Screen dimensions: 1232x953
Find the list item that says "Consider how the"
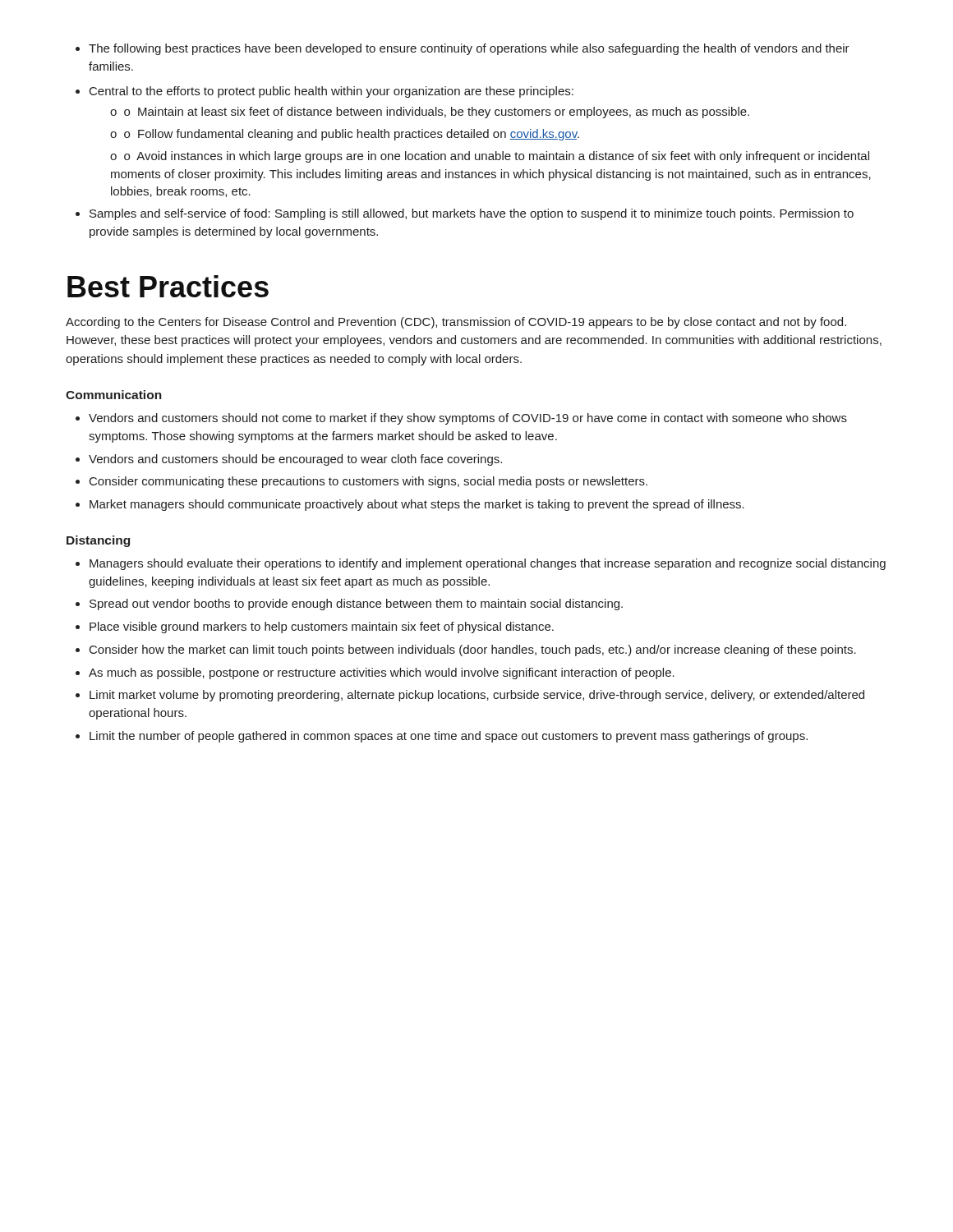[473, 649]
